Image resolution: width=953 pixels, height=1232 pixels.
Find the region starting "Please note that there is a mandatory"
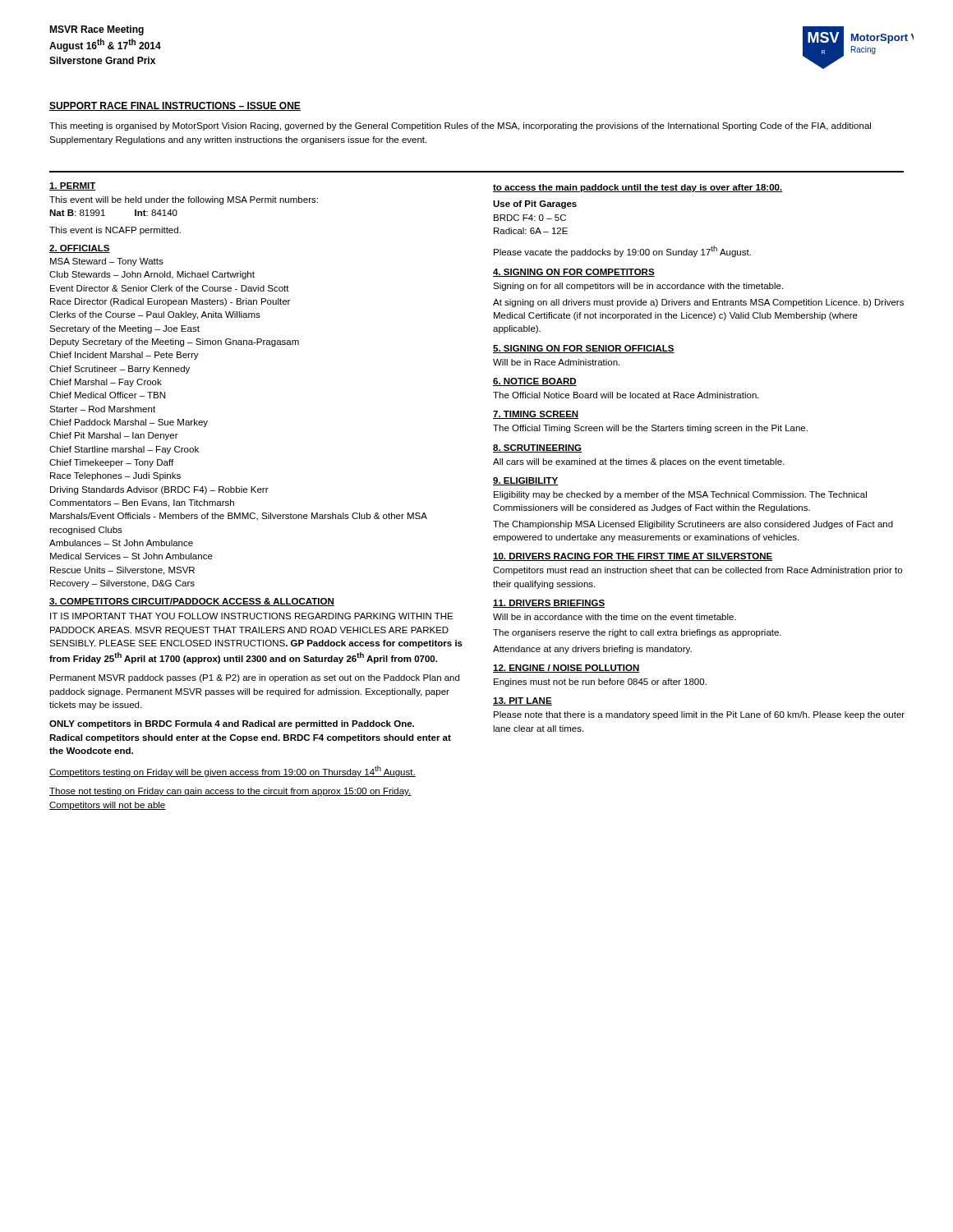(700, 722)
